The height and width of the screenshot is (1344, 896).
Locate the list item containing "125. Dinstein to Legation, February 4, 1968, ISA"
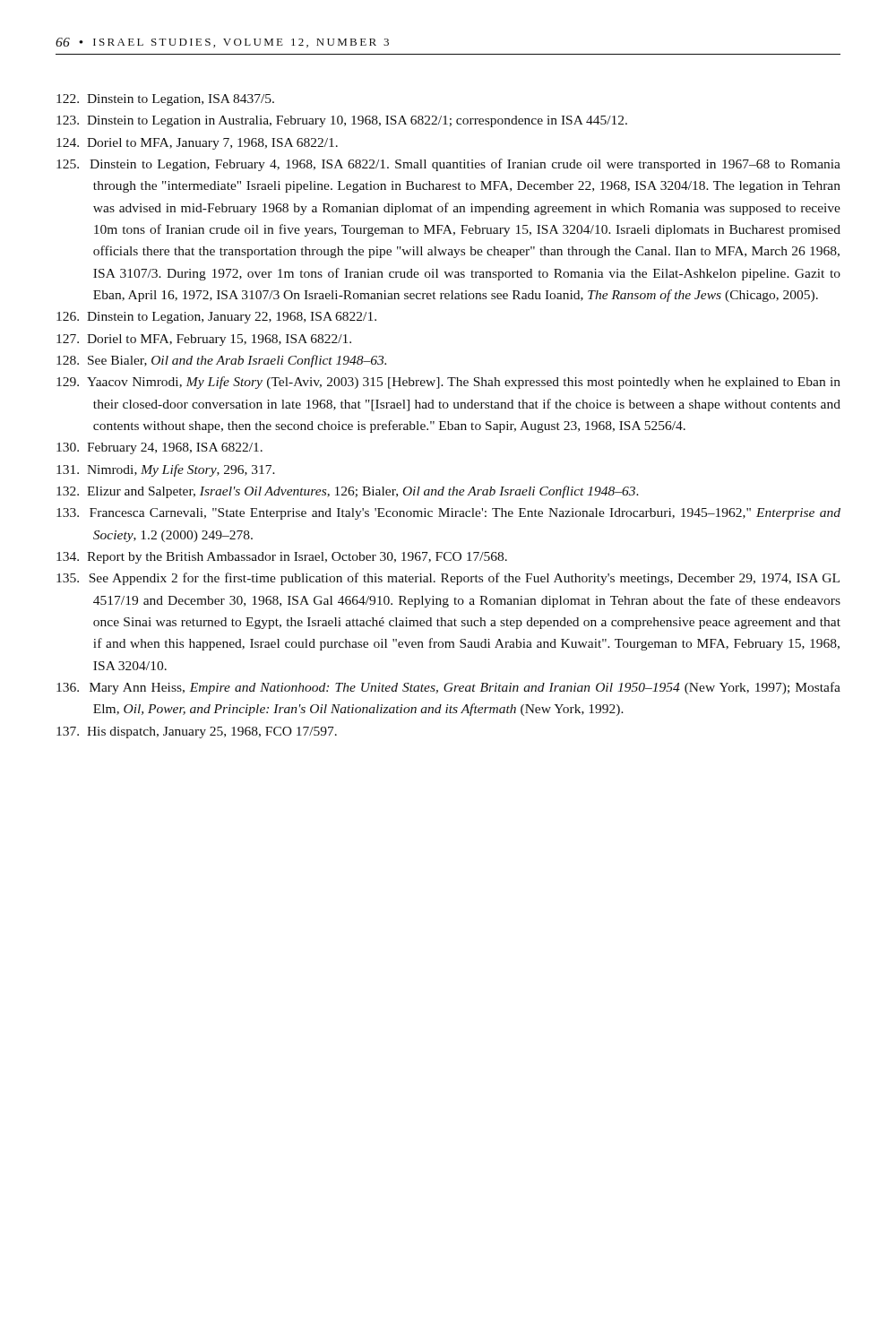(x=448, y=229)
